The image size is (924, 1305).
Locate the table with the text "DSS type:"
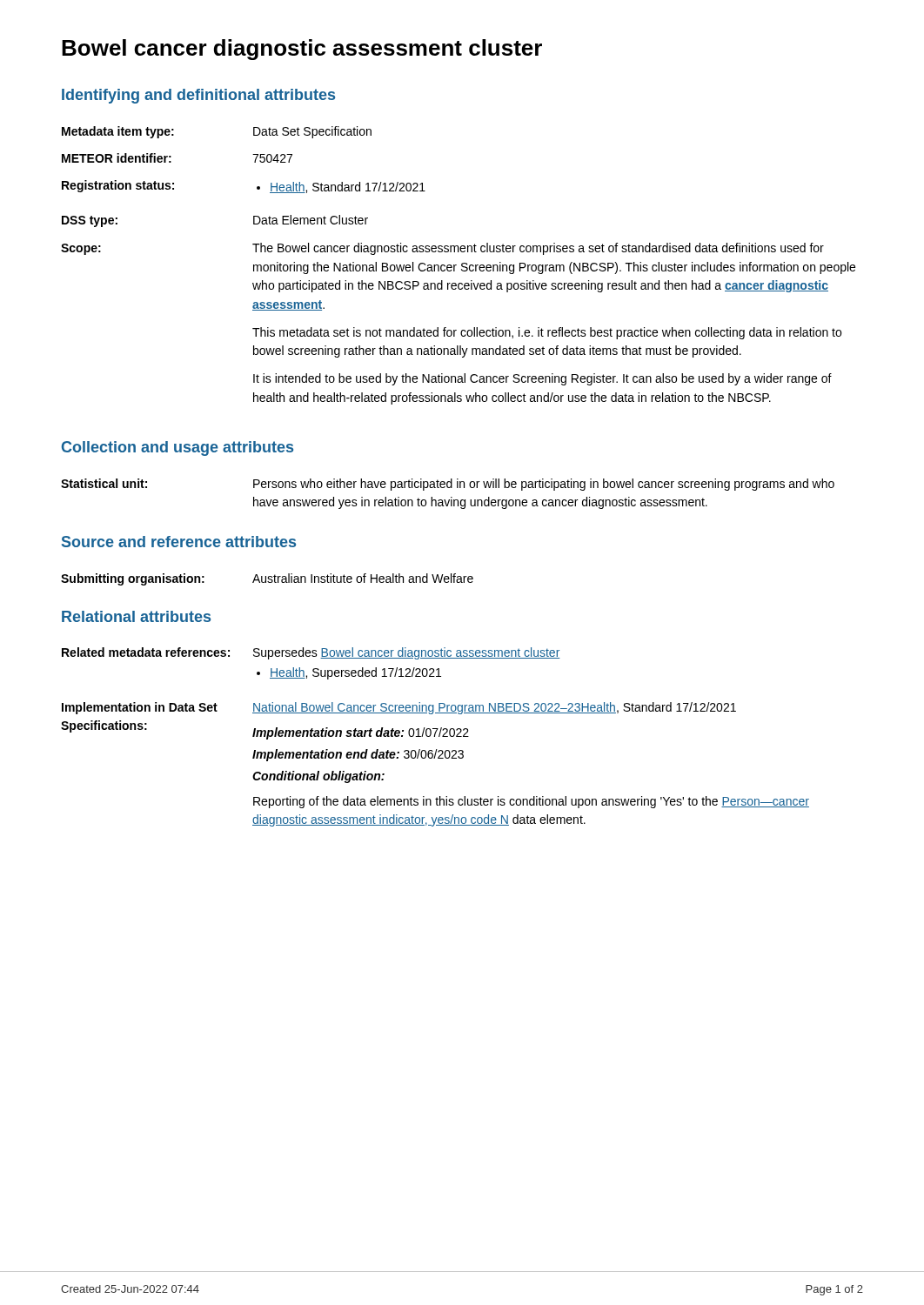point(462,269)
